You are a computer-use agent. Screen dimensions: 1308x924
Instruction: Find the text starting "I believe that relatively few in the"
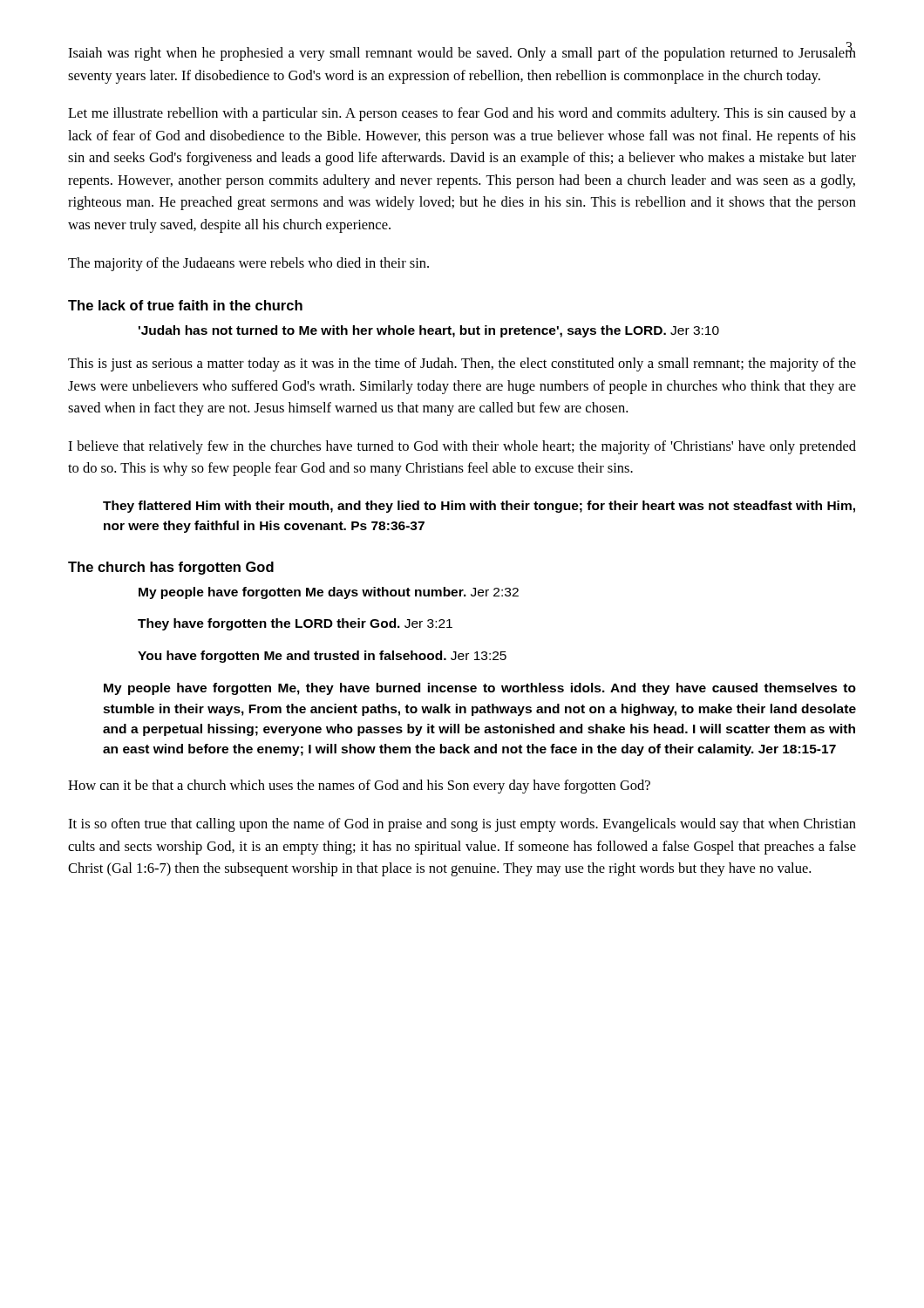click(x=462, y=457)
